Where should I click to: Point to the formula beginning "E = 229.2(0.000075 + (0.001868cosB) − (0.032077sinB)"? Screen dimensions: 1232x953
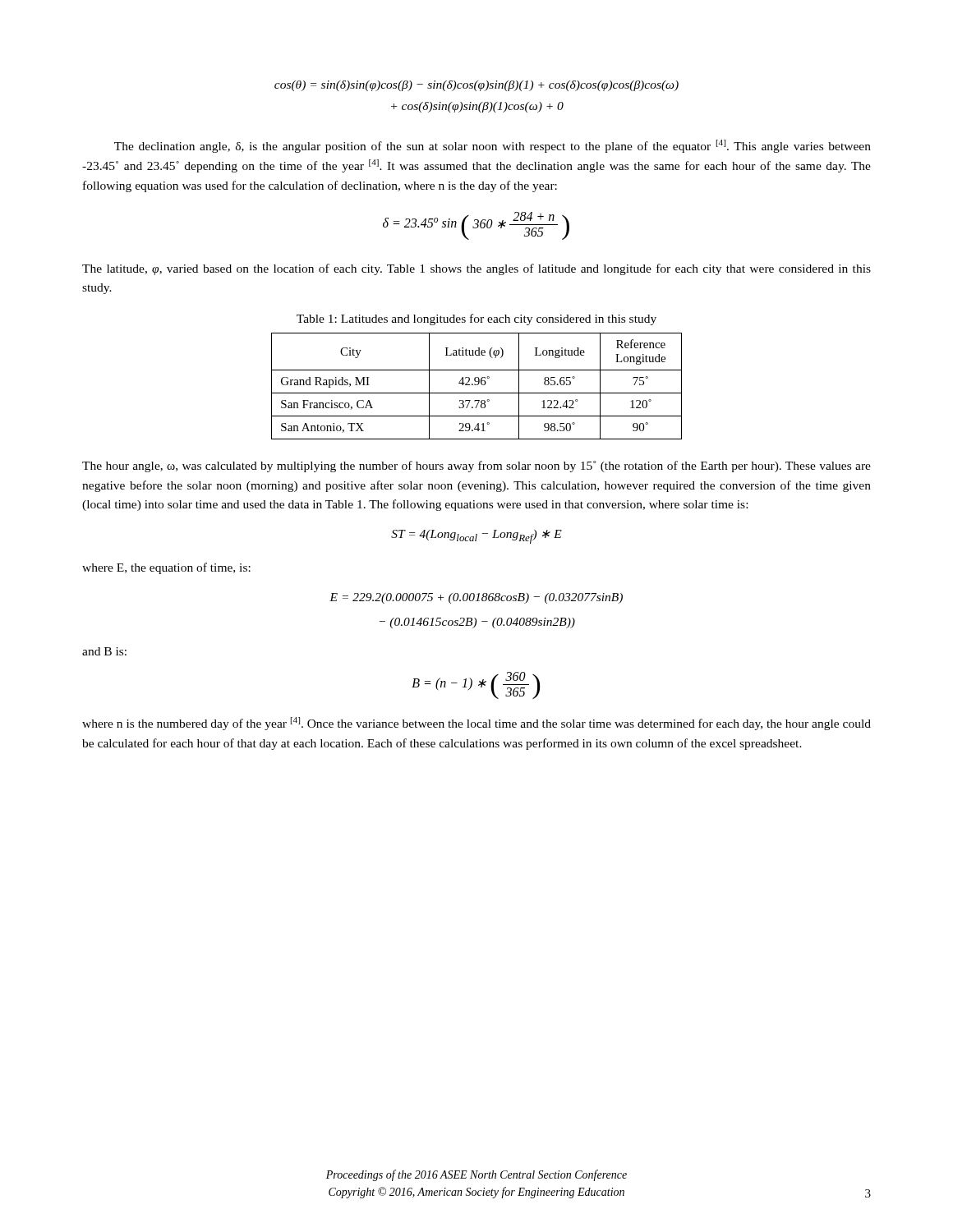(x=476, y=609)
